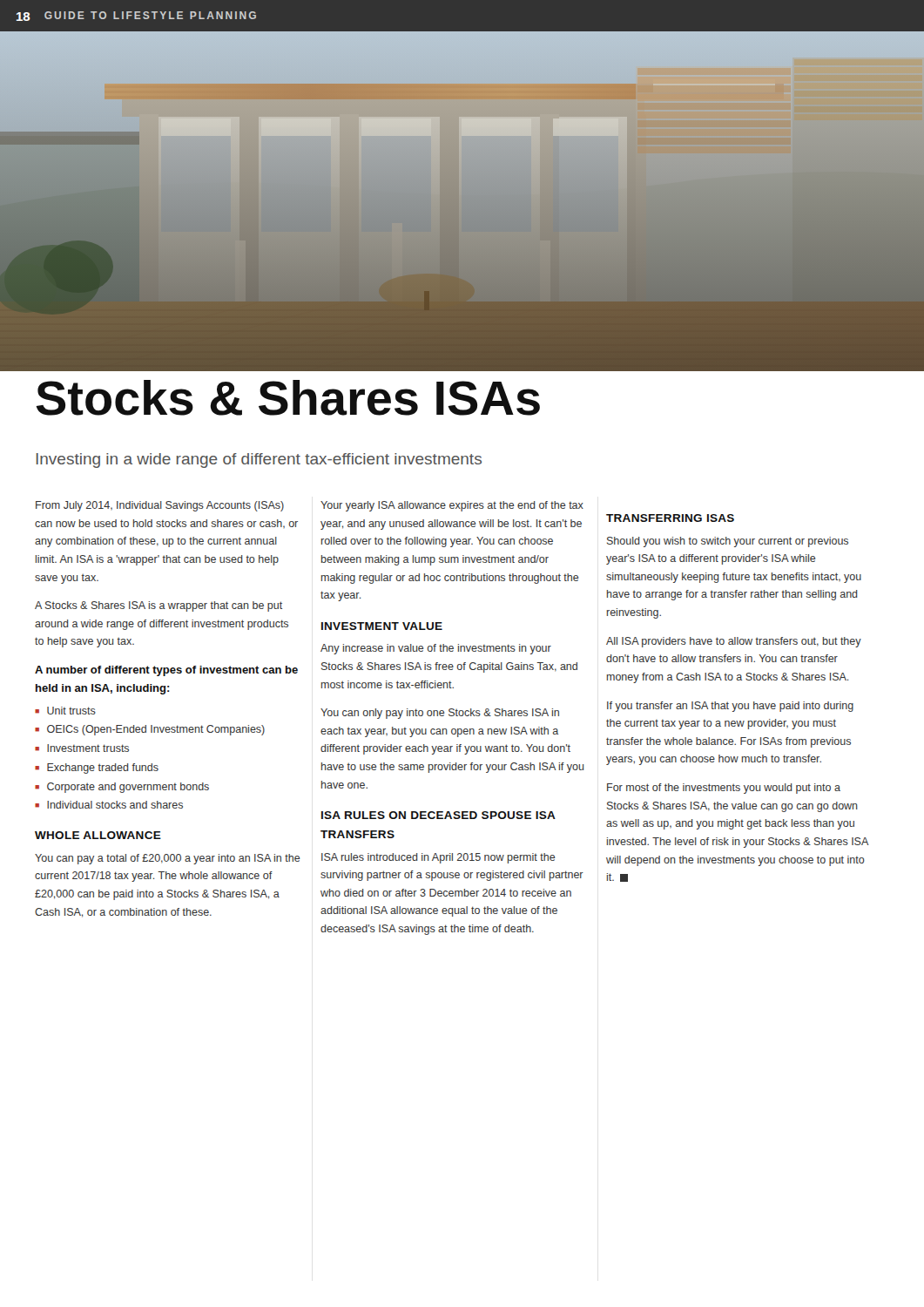
Task: Navigate to the region starting "INVESTMENT VALUE"
Action: tap(382, 626)
